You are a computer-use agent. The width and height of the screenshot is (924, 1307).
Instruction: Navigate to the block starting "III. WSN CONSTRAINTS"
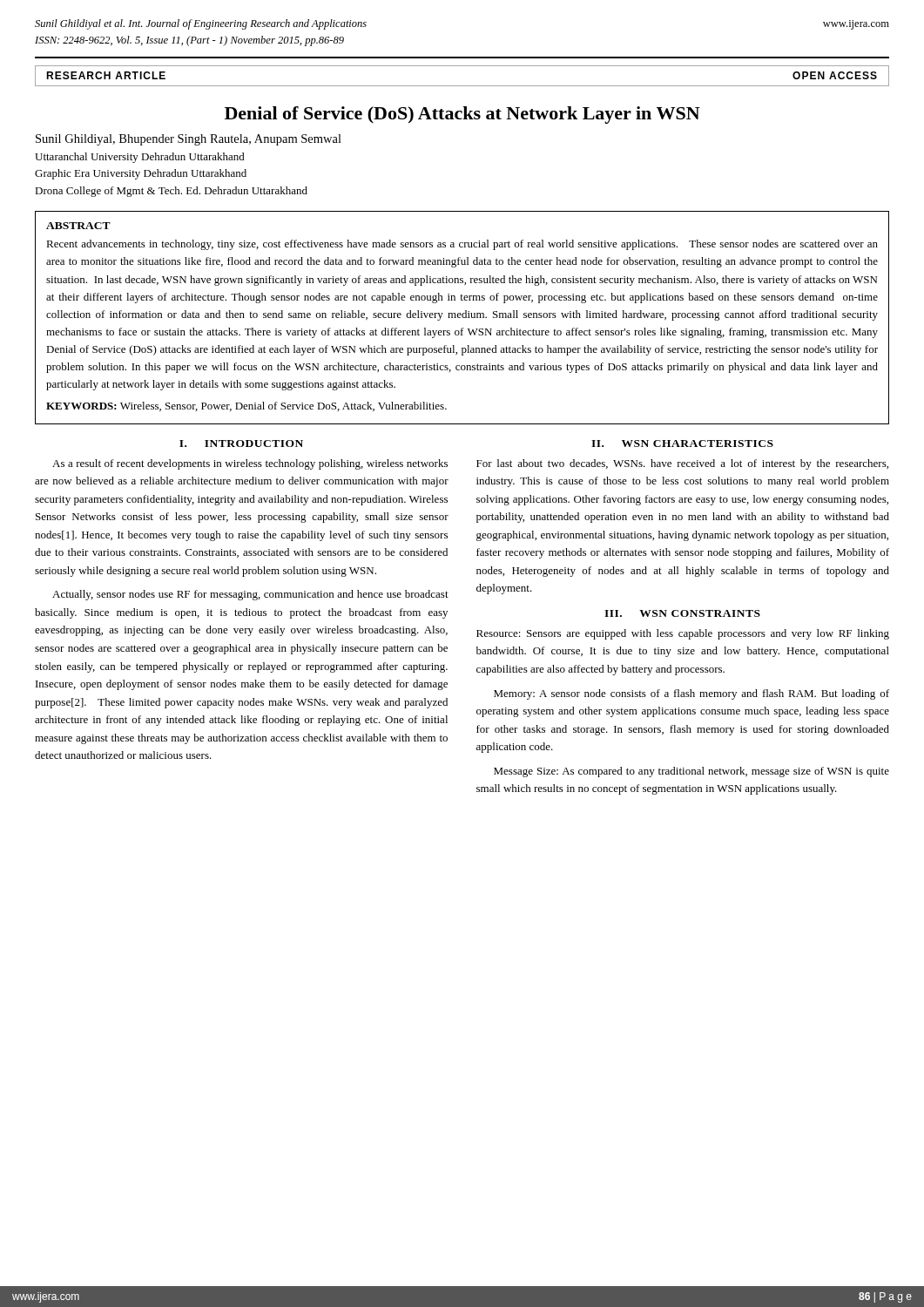coord(683,613)
